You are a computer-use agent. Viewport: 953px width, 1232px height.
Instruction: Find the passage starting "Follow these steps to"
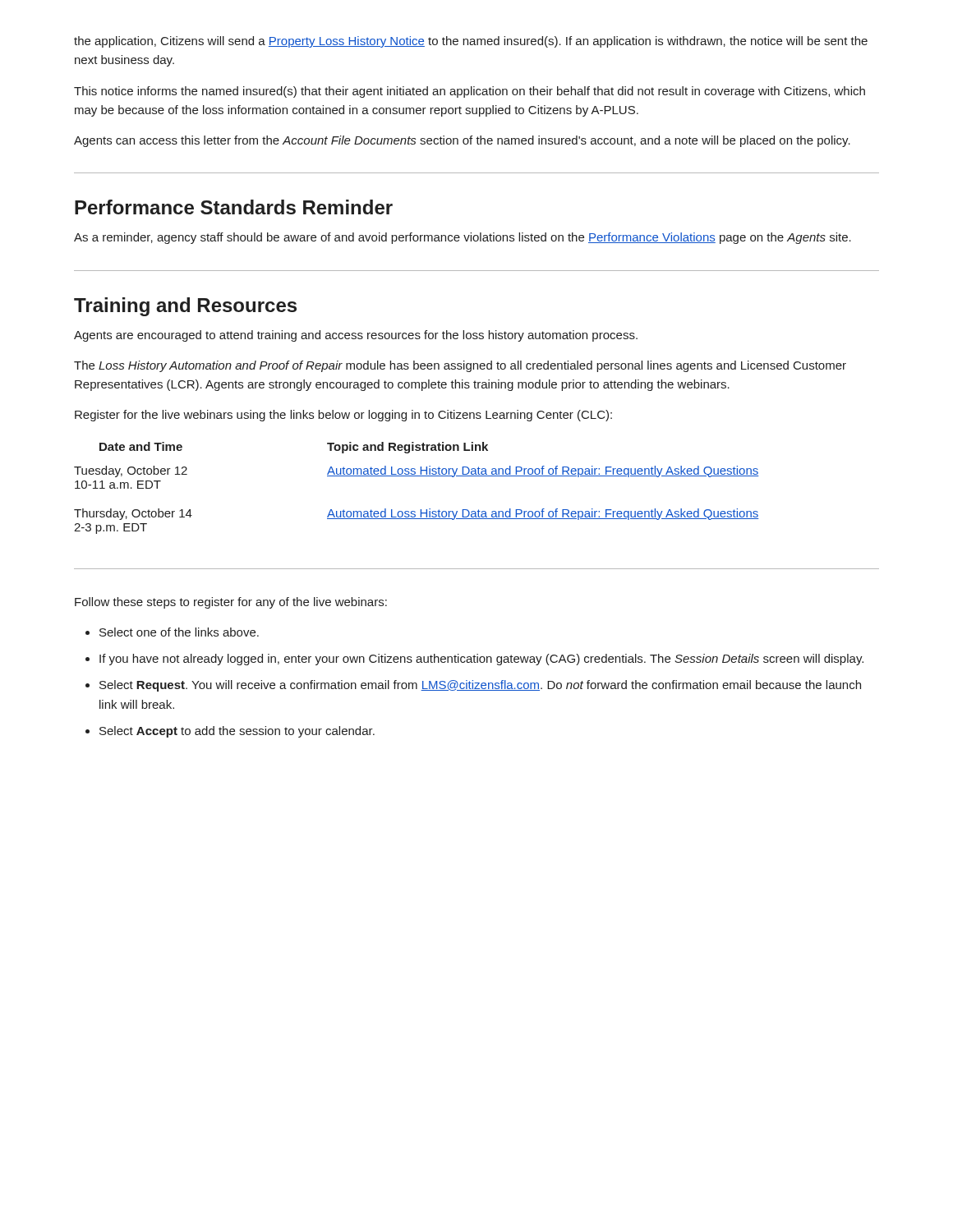coord(231,601)
